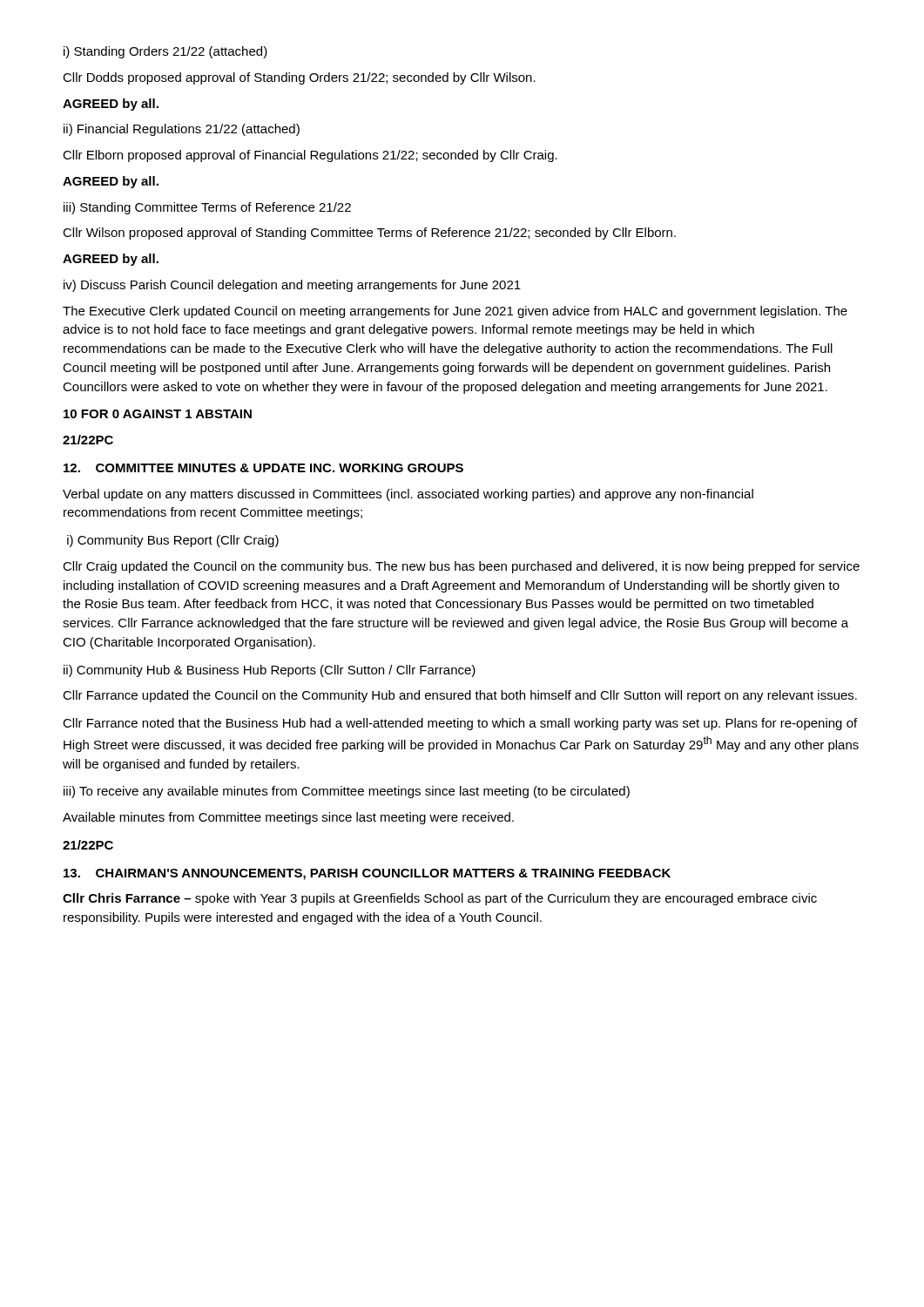Click on the text block with the text "Verbal update on any"
The height and width of the screenshot is (1307, 924).
point(462,503)
